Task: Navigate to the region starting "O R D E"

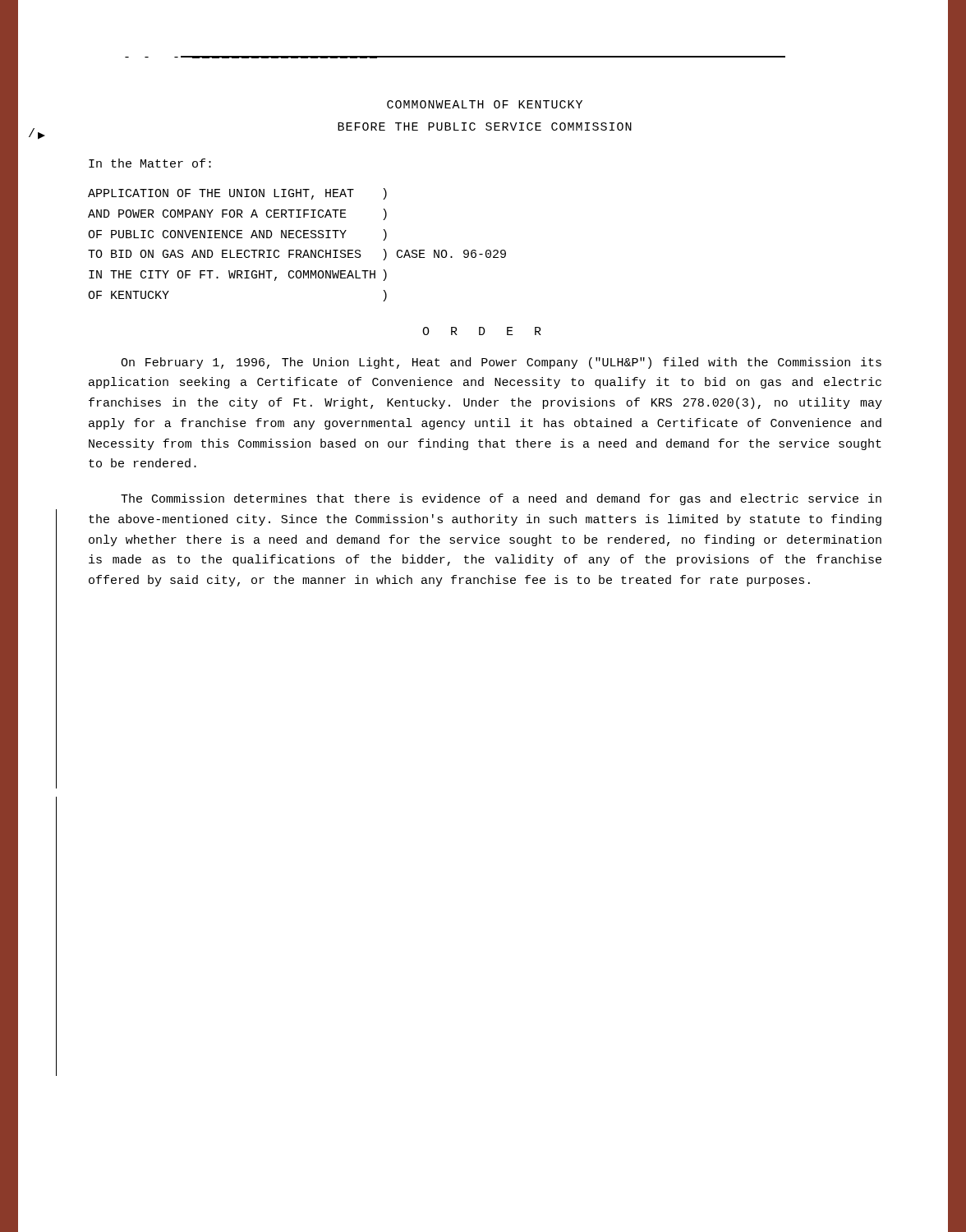Action: [485, 332]
